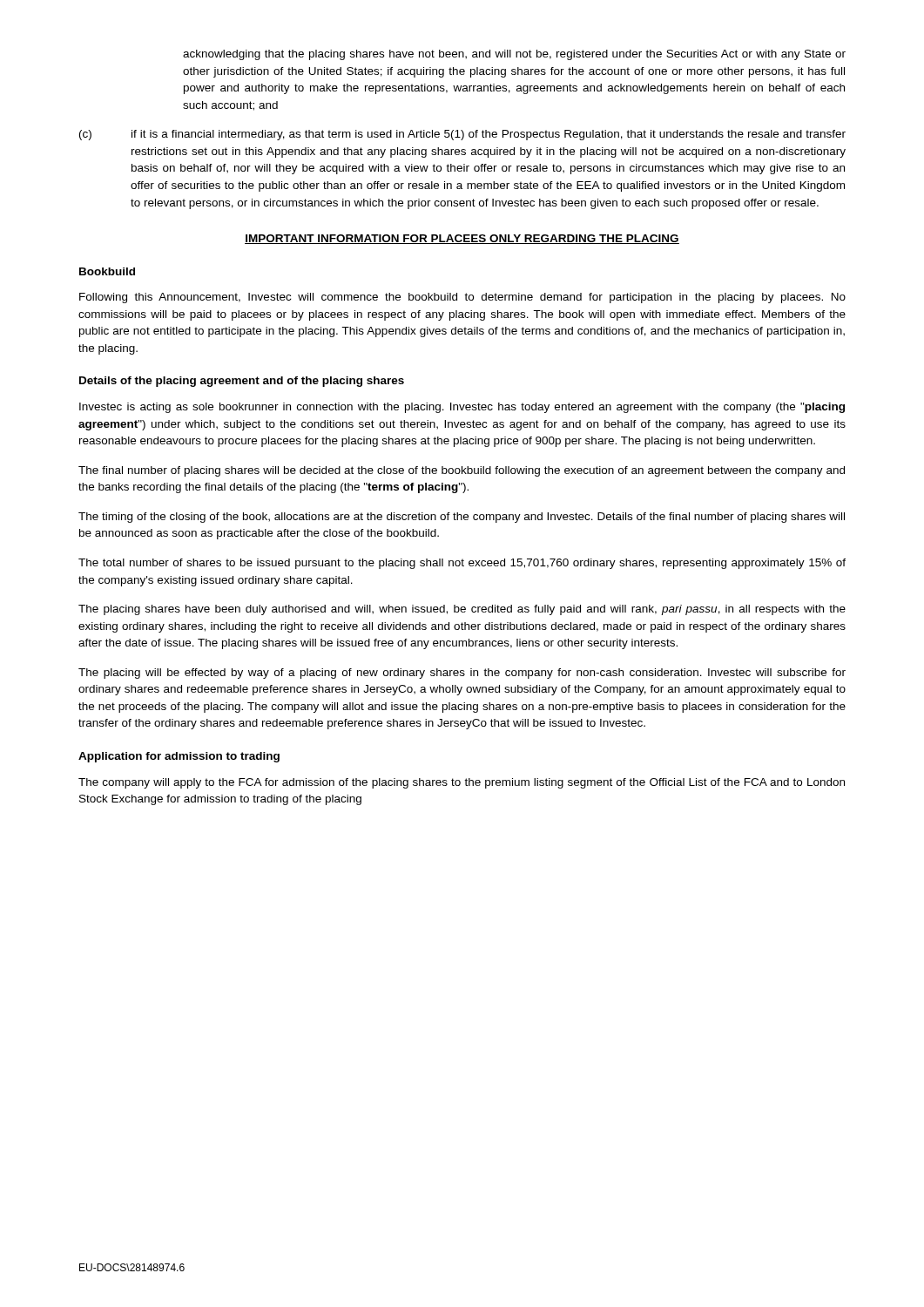Select the passage starting "The company will apply to the FCA"
Viewport: 924px width, 1307px height.
462,790
